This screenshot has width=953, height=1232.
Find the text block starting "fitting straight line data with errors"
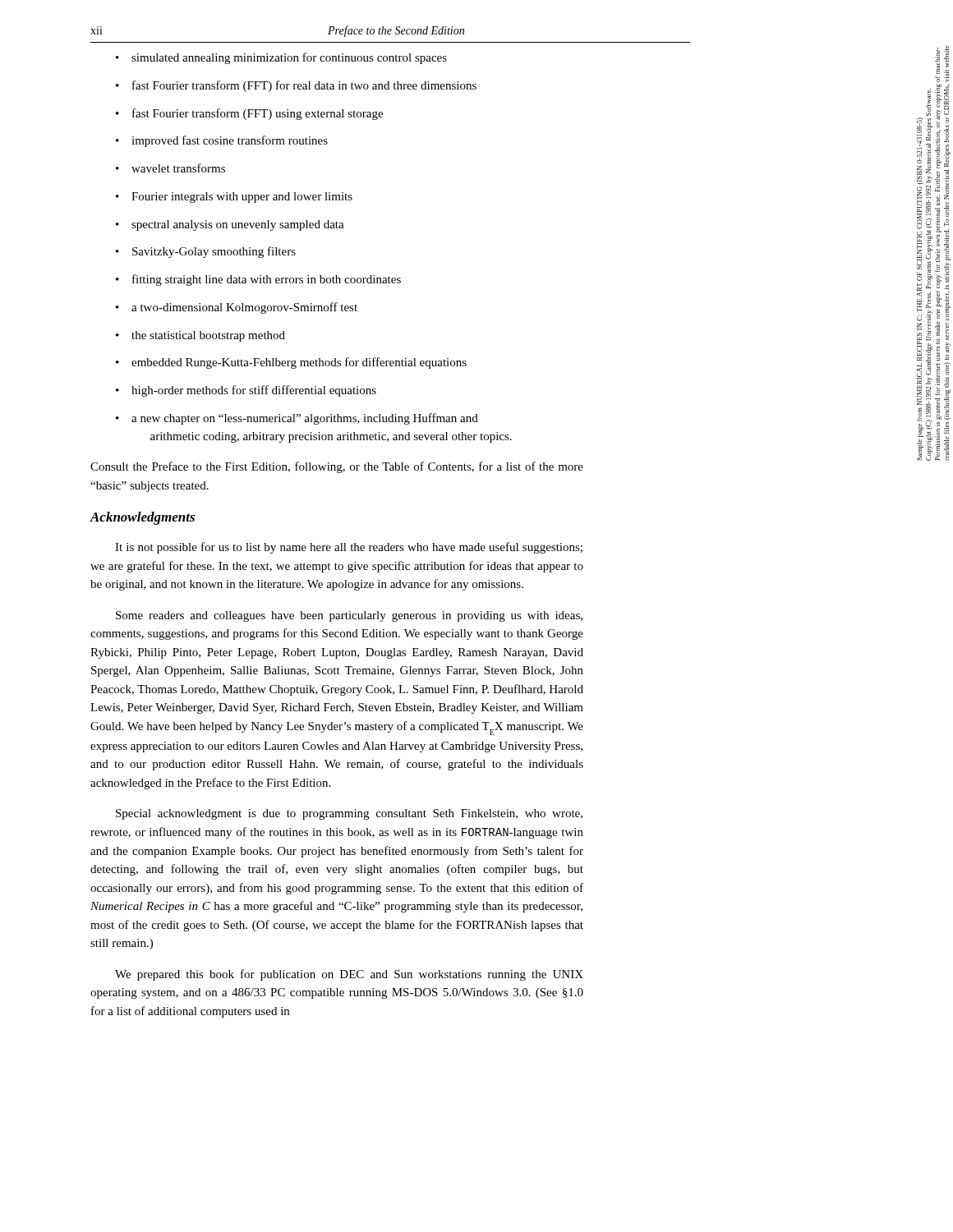tap(349, 280)
